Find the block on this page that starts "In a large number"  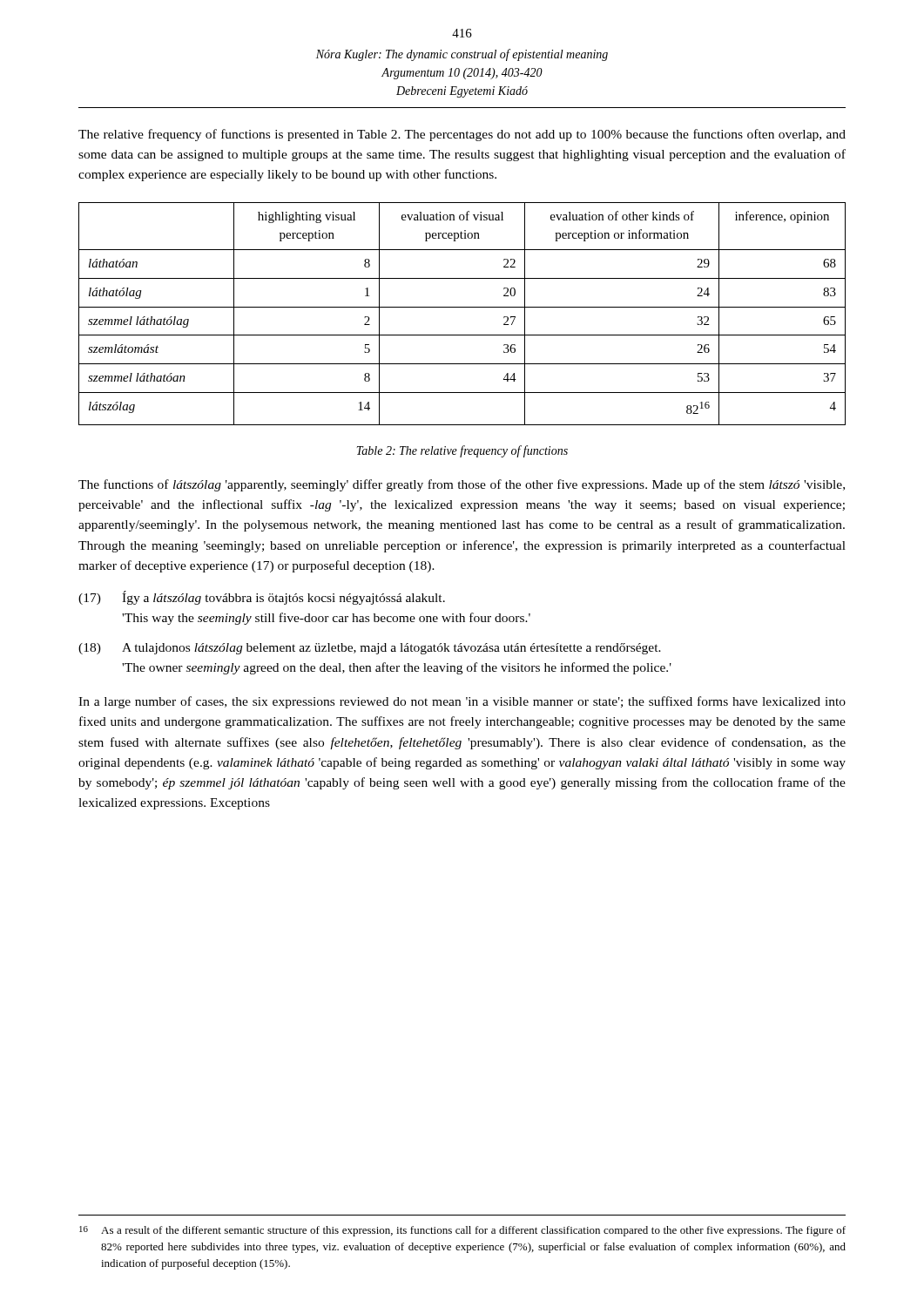(x=462, y=752)
